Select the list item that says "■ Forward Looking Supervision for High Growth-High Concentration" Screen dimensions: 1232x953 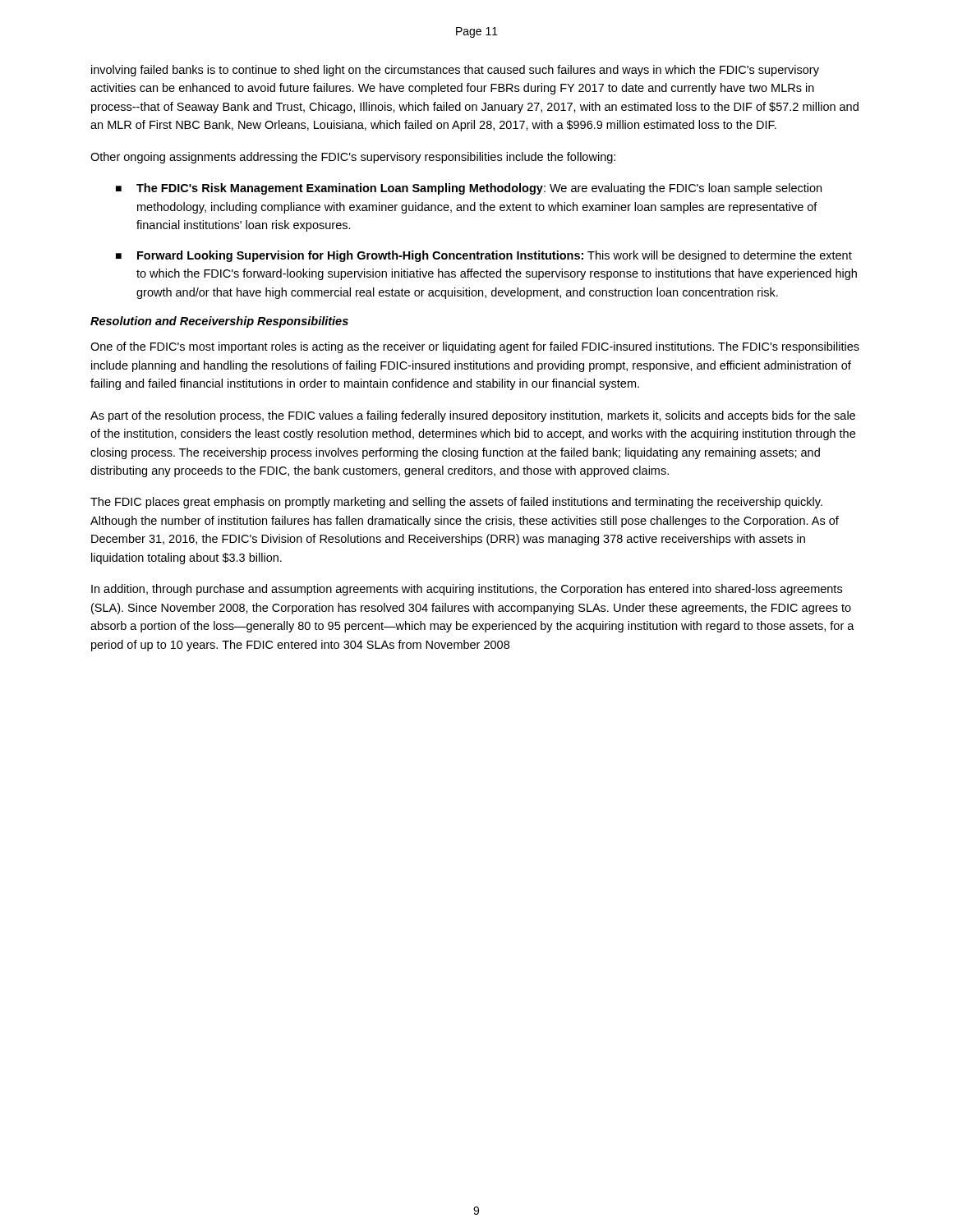[489, 274]
